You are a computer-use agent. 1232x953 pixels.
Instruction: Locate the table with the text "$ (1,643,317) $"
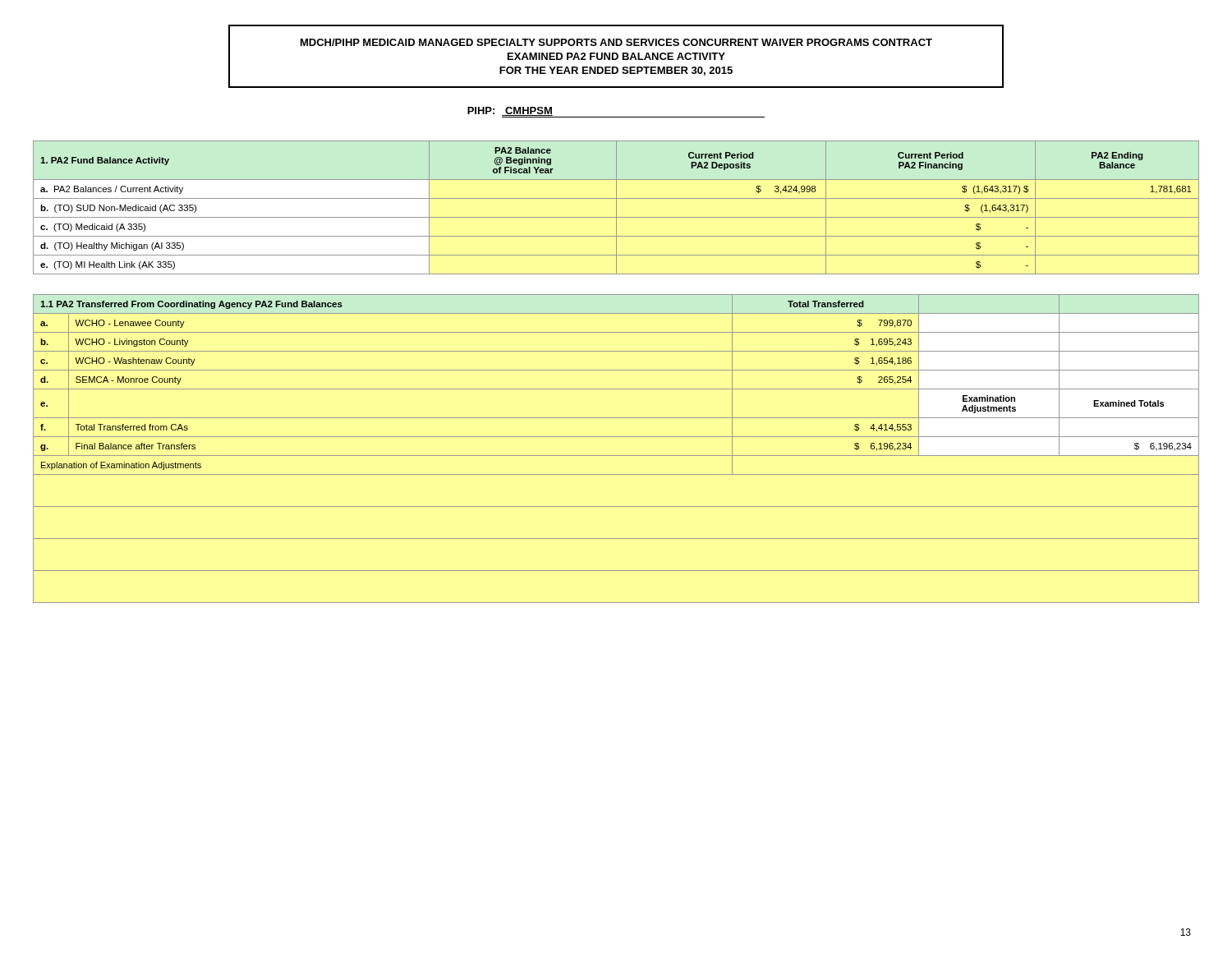(616, 207)
